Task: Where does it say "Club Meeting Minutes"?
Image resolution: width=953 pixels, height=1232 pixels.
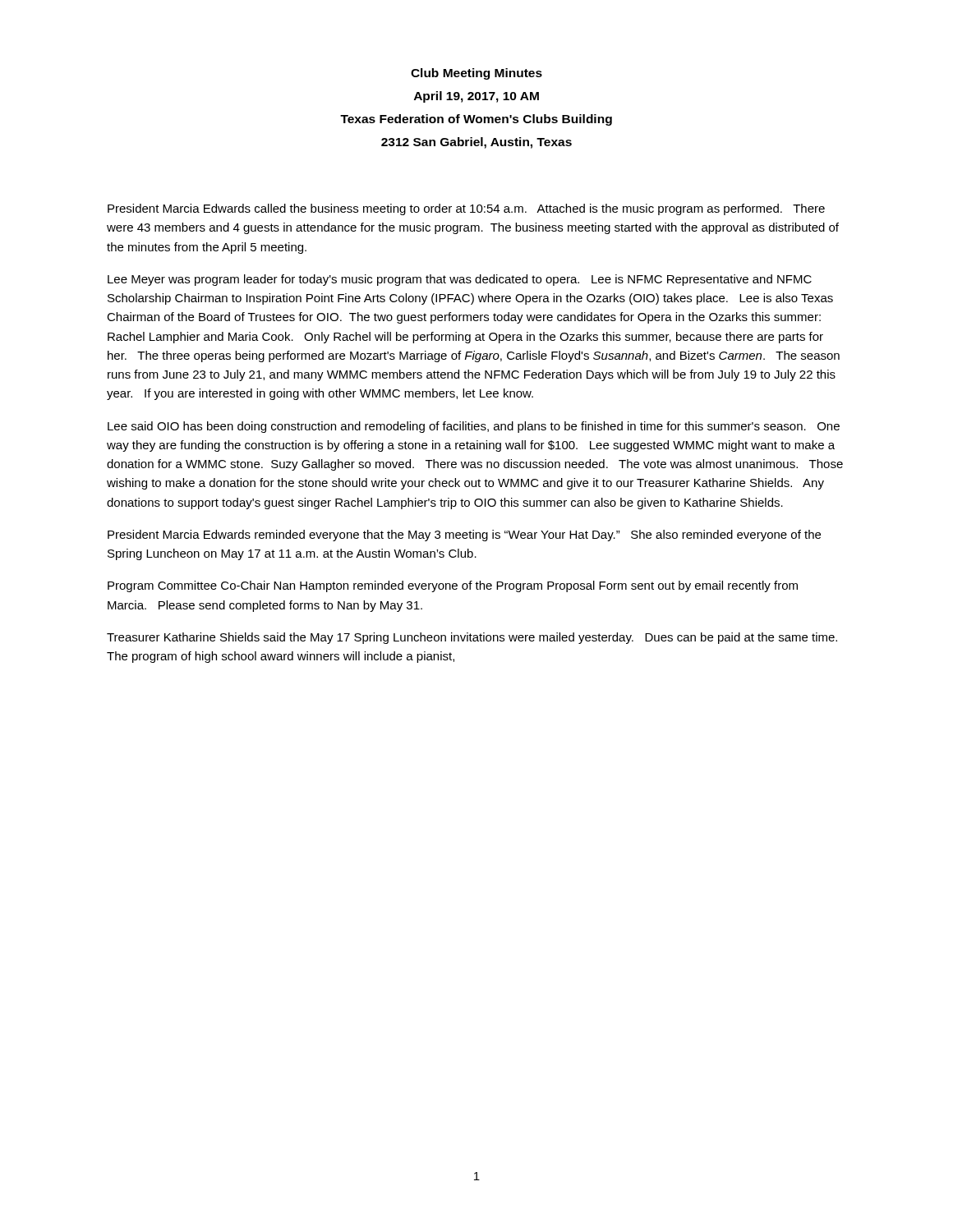Action: (476, 73)
